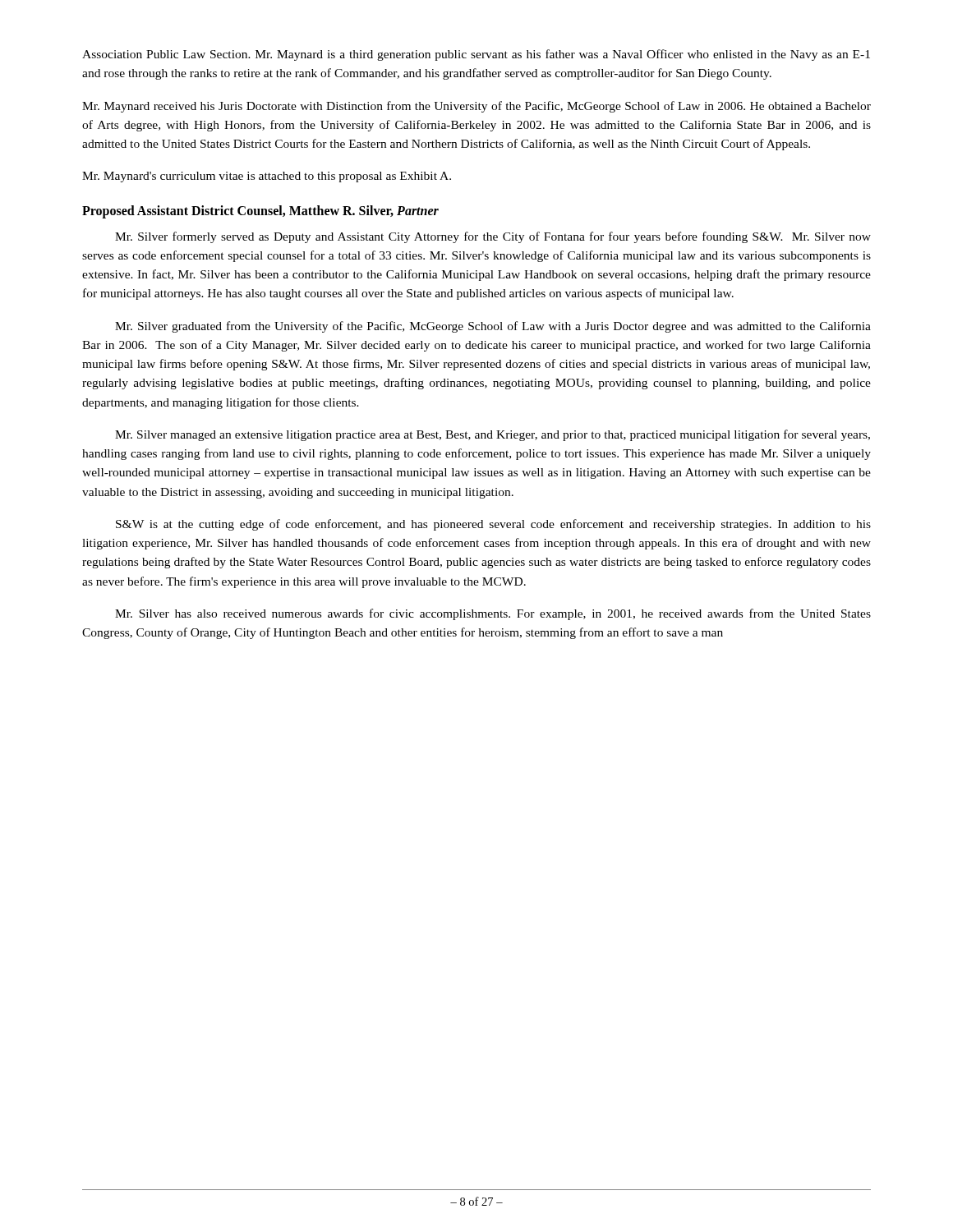The height and width of the screenshot is (1232, 953).
Task: Where is the passage that starts "Mr. Maynard received his Juris Doctorate with"?
Action: coord(476,124)
